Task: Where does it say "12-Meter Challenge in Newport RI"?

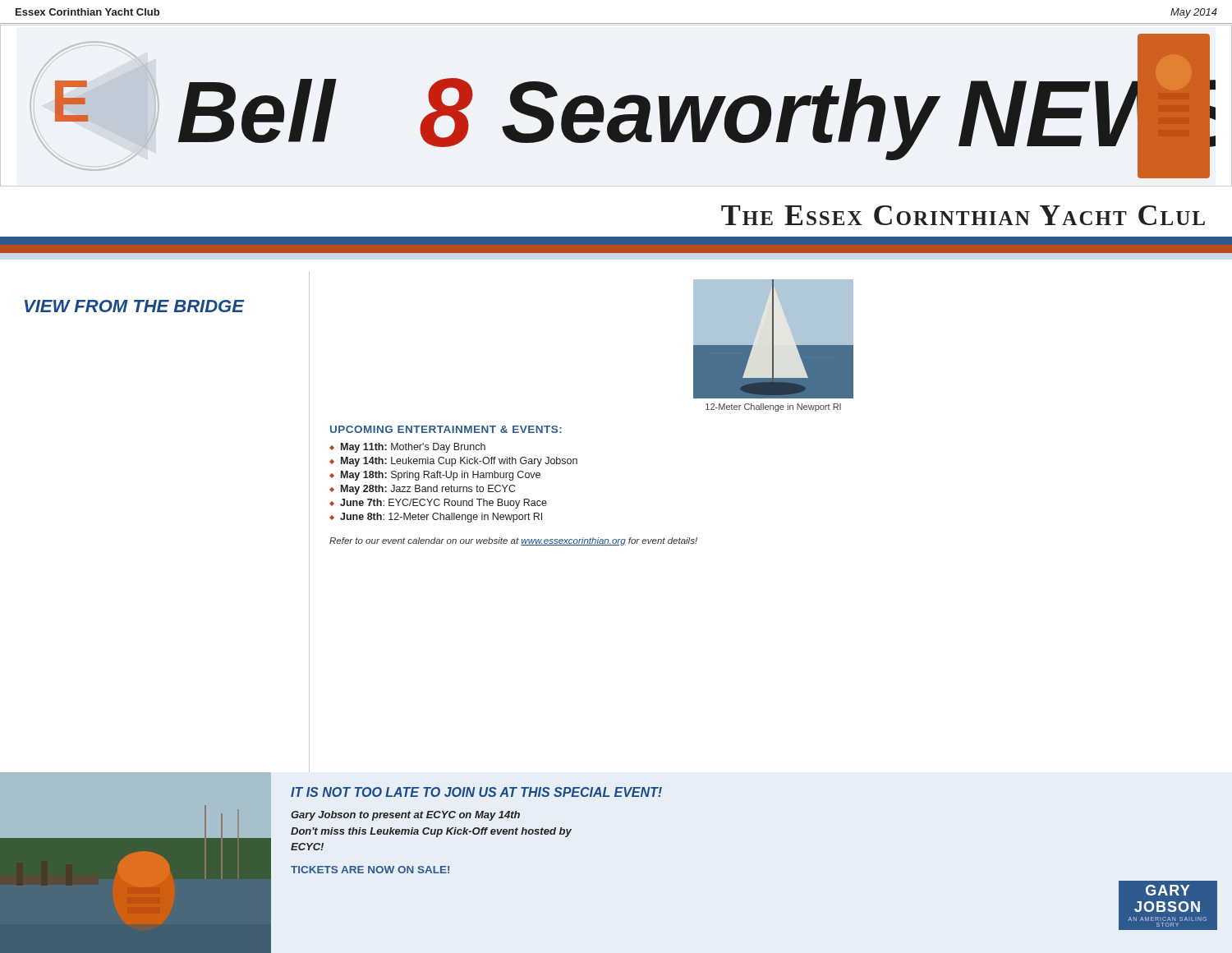Action: click(773, 407)
